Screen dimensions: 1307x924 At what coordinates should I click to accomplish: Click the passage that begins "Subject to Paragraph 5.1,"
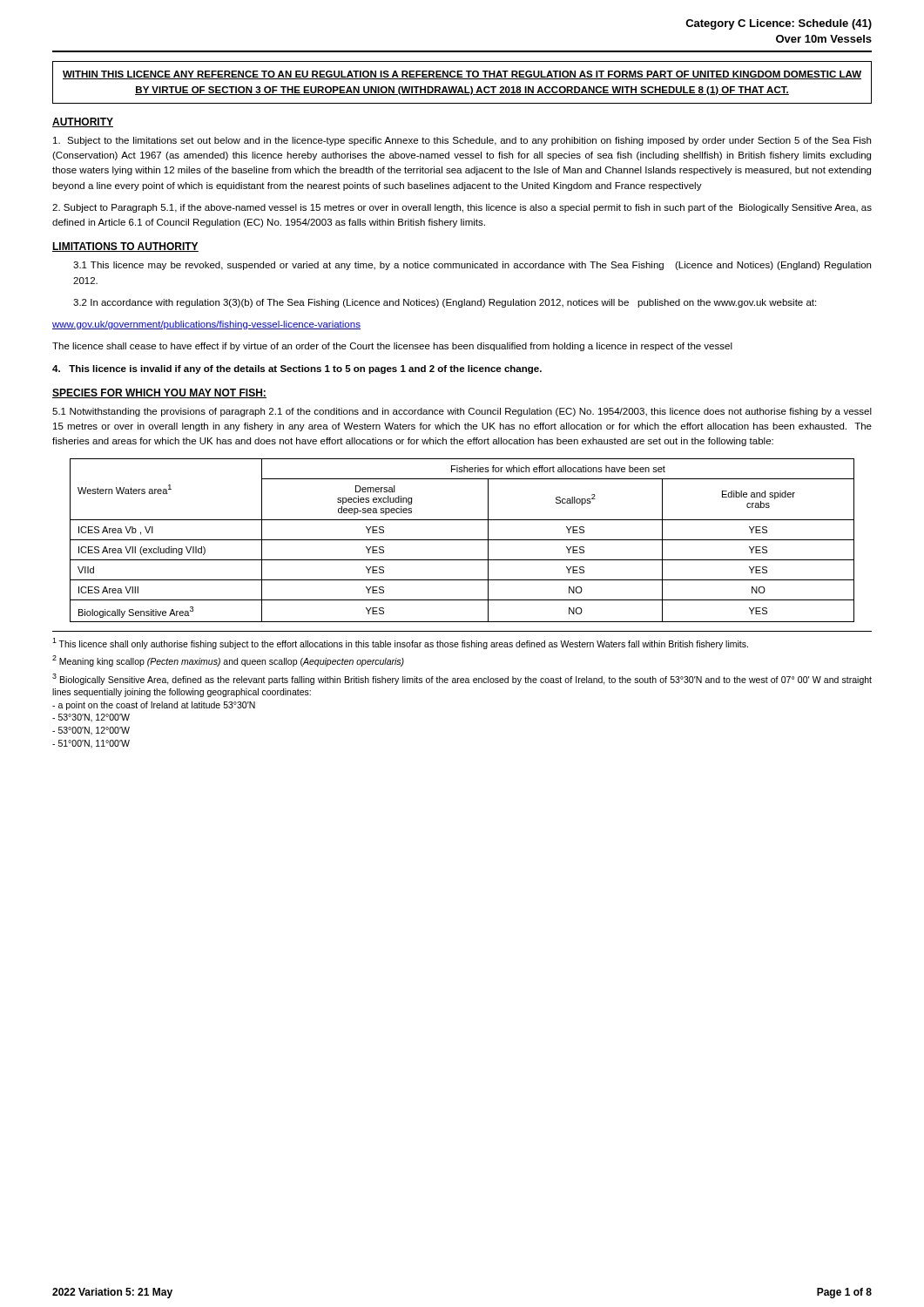[x=462, y=215]
